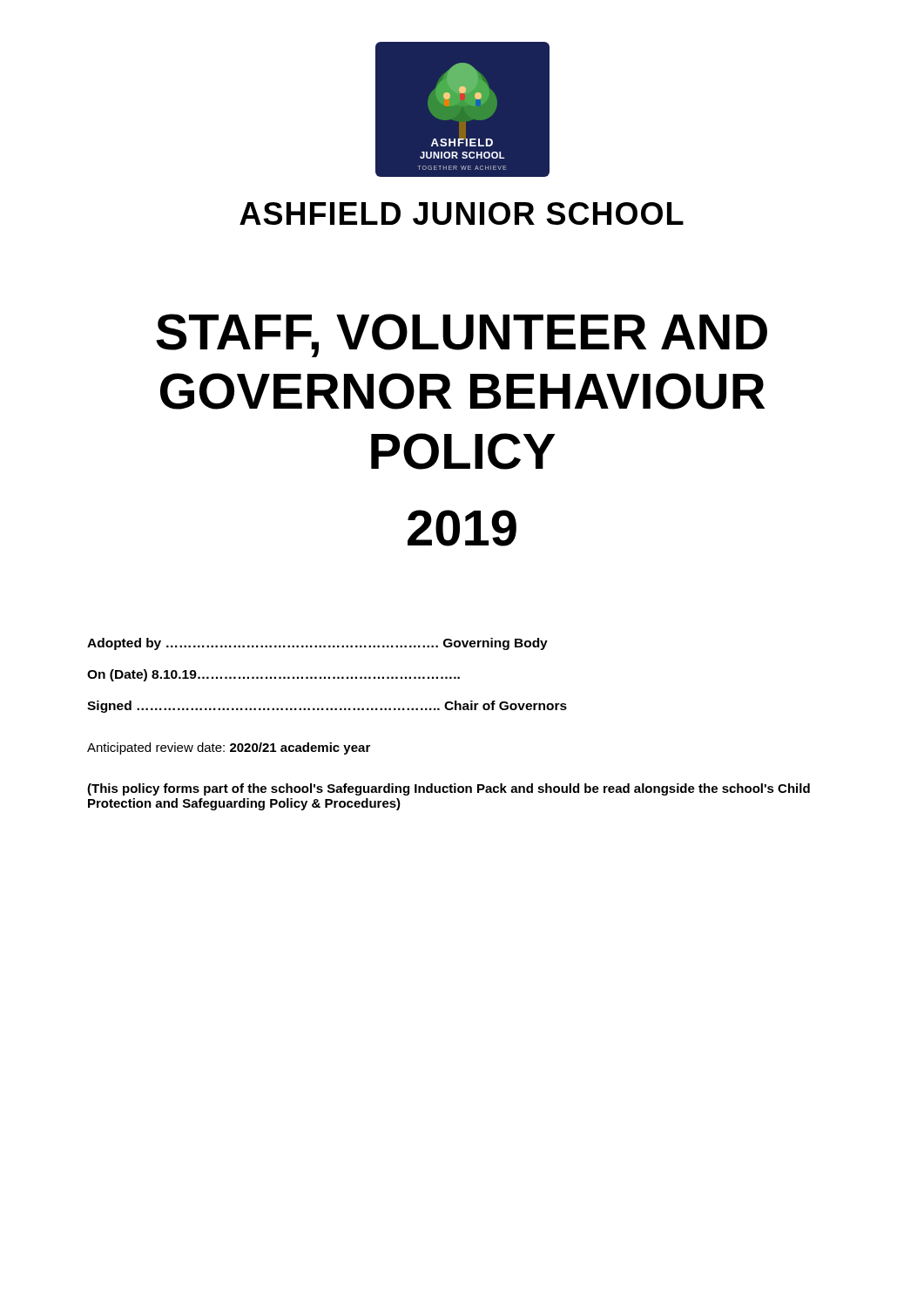Viewport: 924px width, 1307px height.
Task: Click where it says "STAFF, VOLUNTEER ANDGOVERNOR BEHAVIOURPOLICY"
Action: [x=462, y=391]
